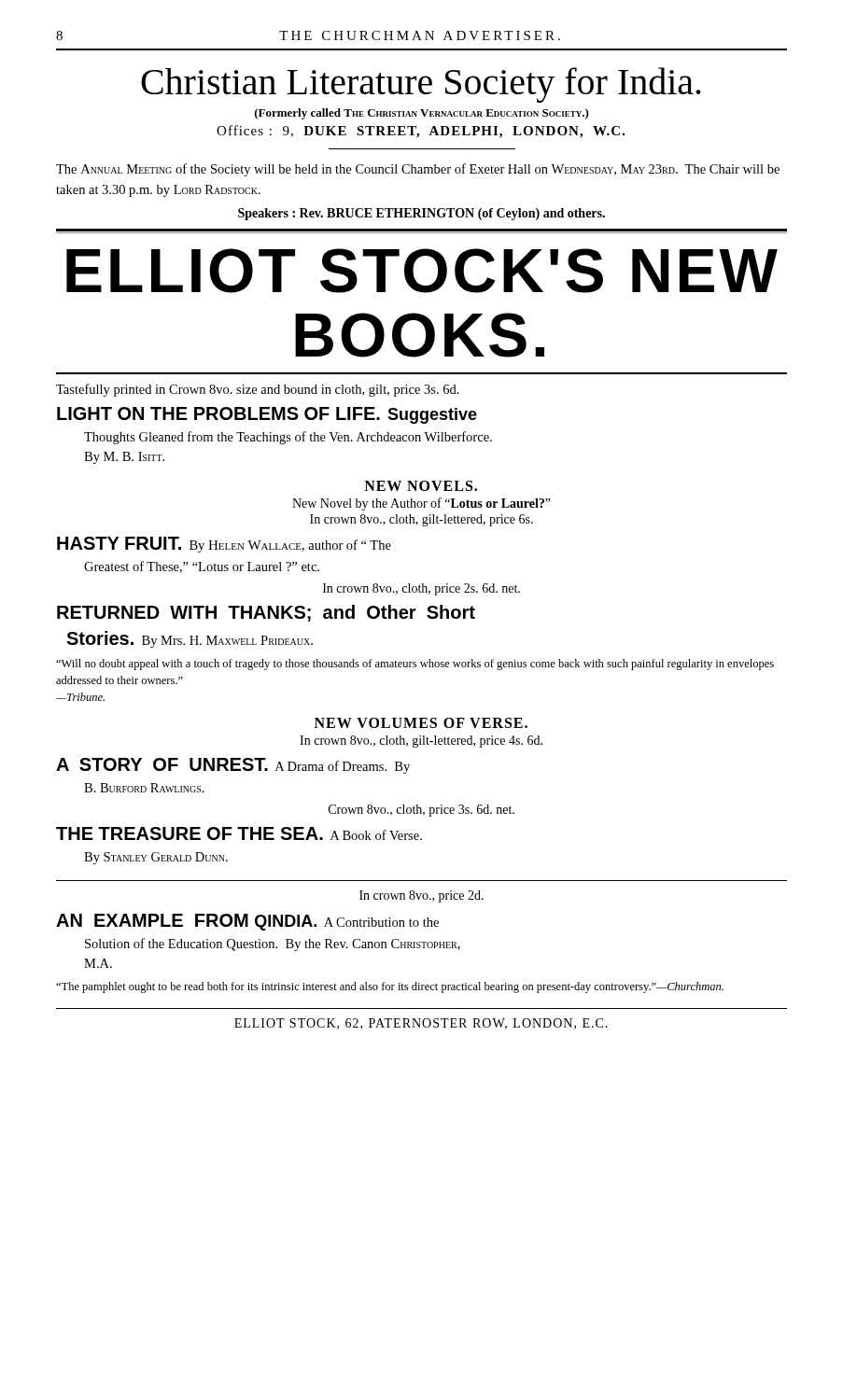Locate the text that says "(Formerly called The Christian Vernacular Education Society.)"

tap(422, 112)
